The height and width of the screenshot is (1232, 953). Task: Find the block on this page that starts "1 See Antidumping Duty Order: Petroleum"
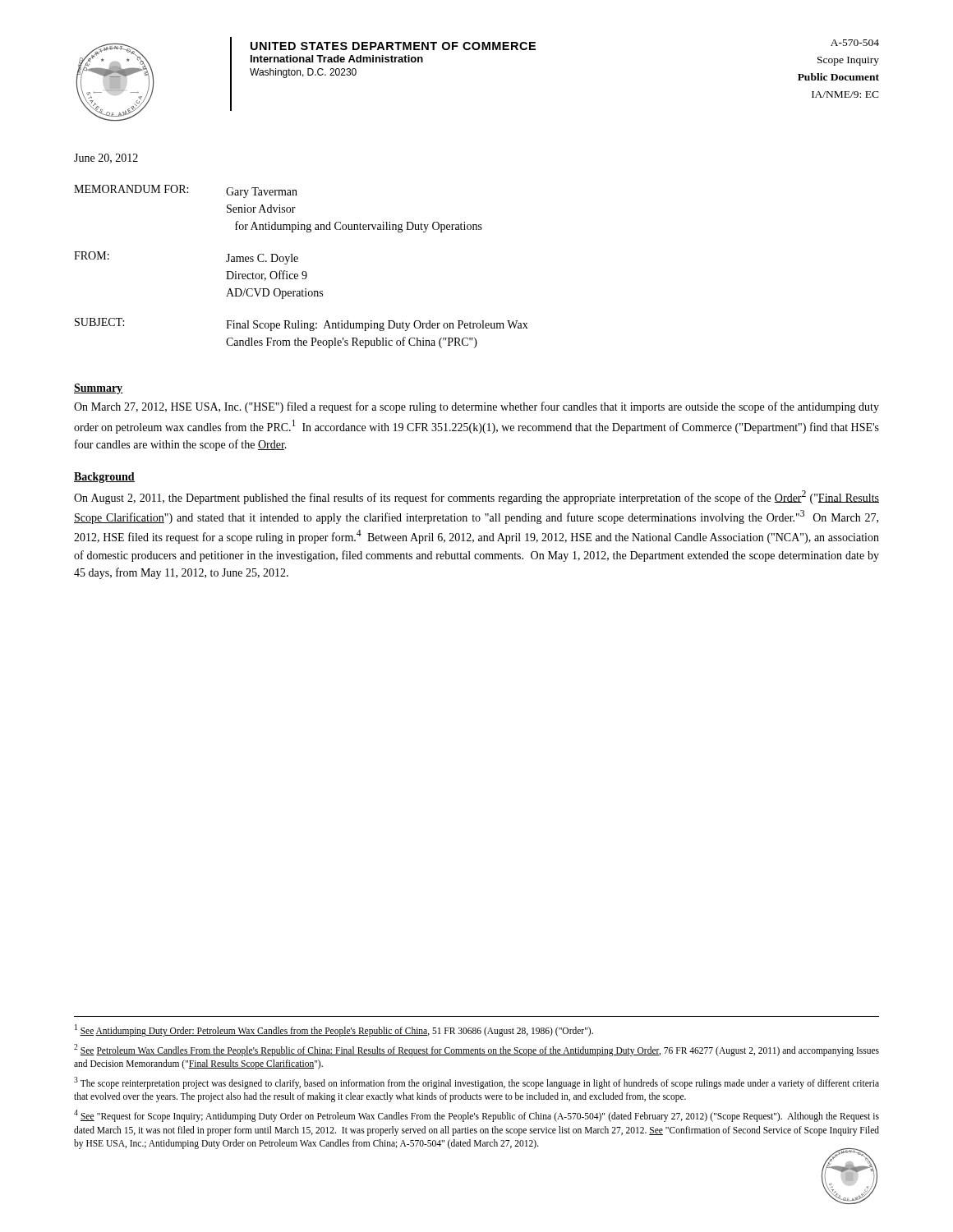[476, 1086]
